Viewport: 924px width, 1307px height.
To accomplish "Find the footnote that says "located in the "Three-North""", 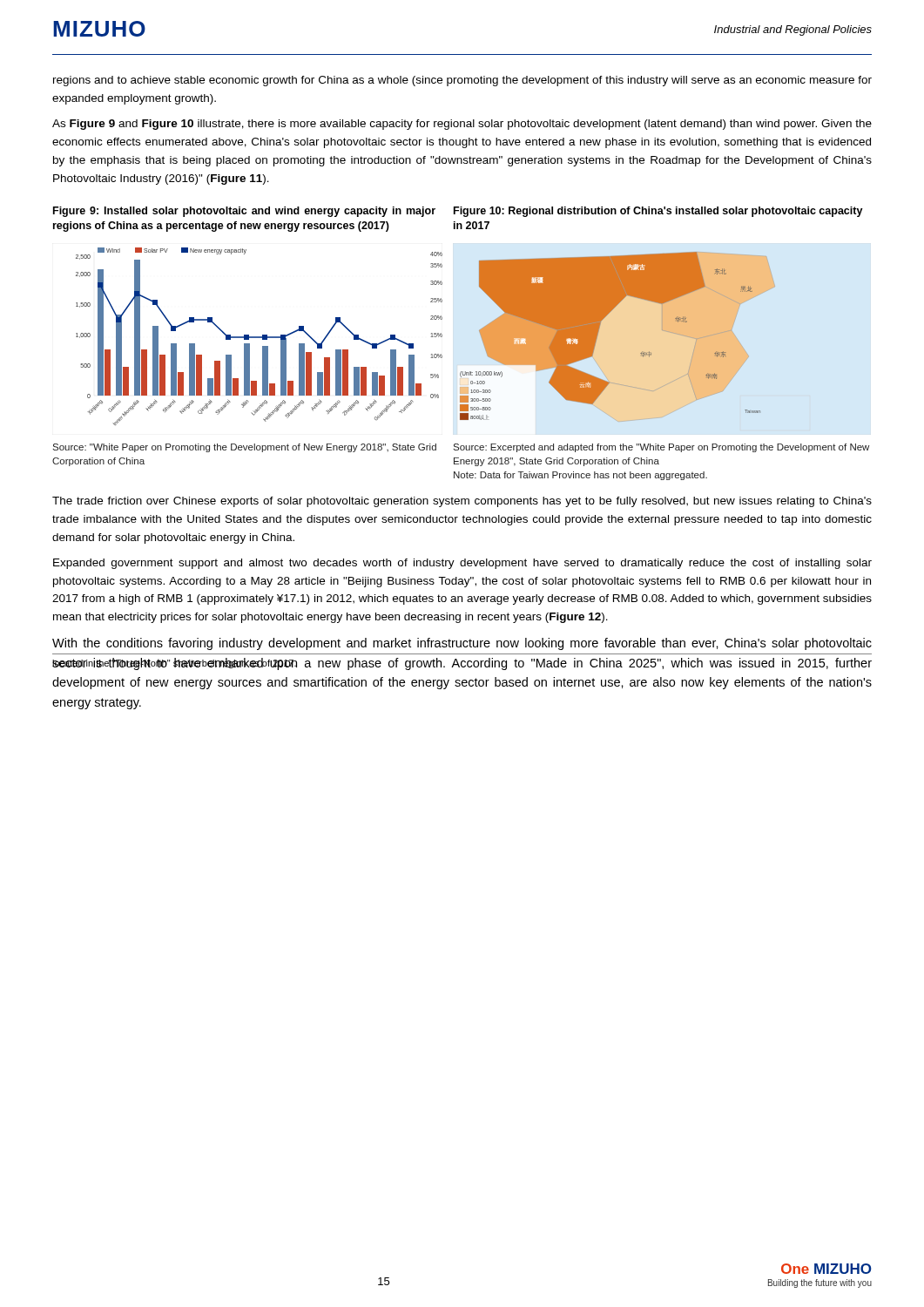I will click(462, 661).
